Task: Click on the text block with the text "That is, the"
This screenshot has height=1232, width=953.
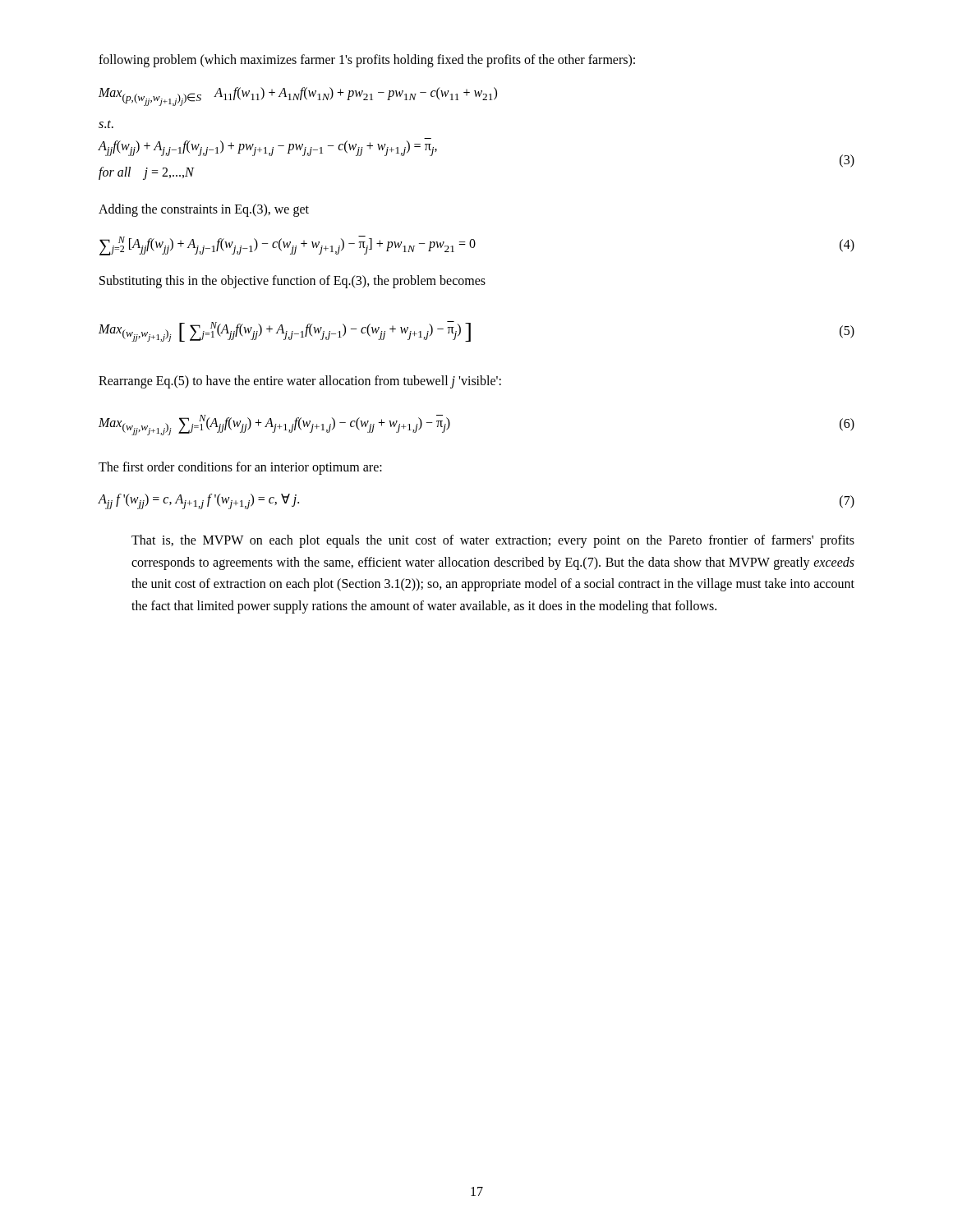Action: click(493, 573)
